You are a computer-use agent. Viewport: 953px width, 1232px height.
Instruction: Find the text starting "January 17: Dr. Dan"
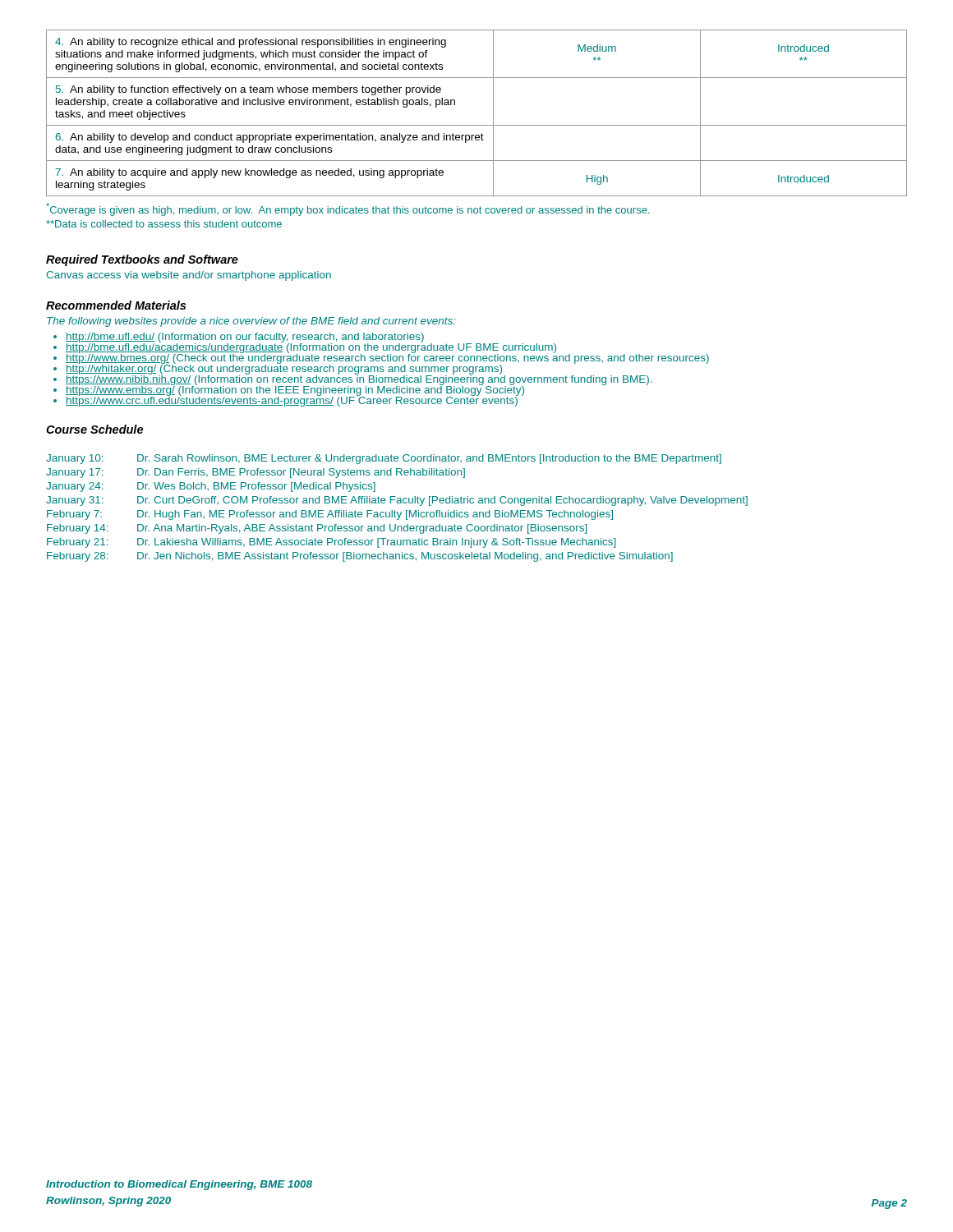point(476,472)
